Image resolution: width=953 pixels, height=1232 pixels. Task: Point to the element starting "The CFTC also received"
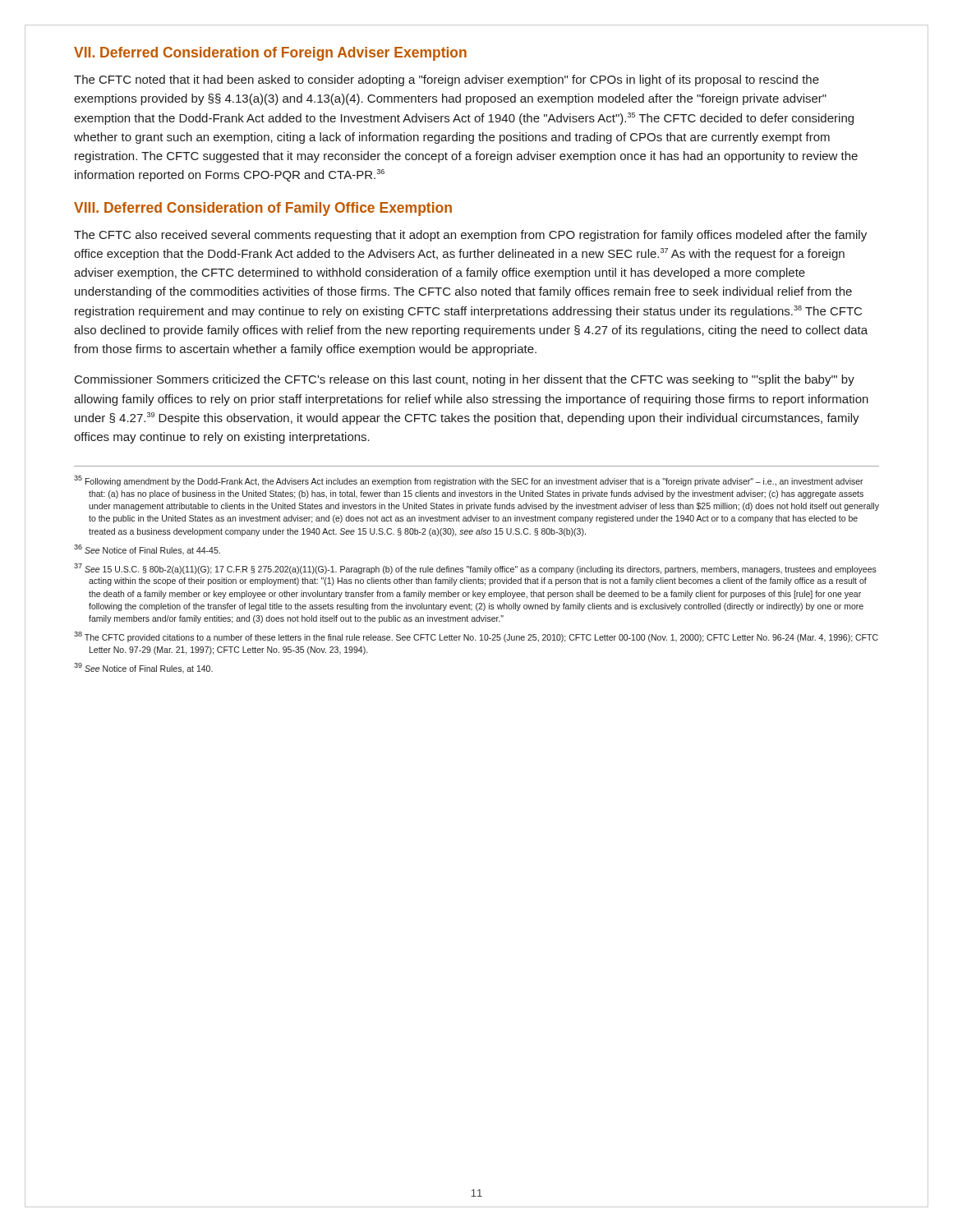[471, 291]
